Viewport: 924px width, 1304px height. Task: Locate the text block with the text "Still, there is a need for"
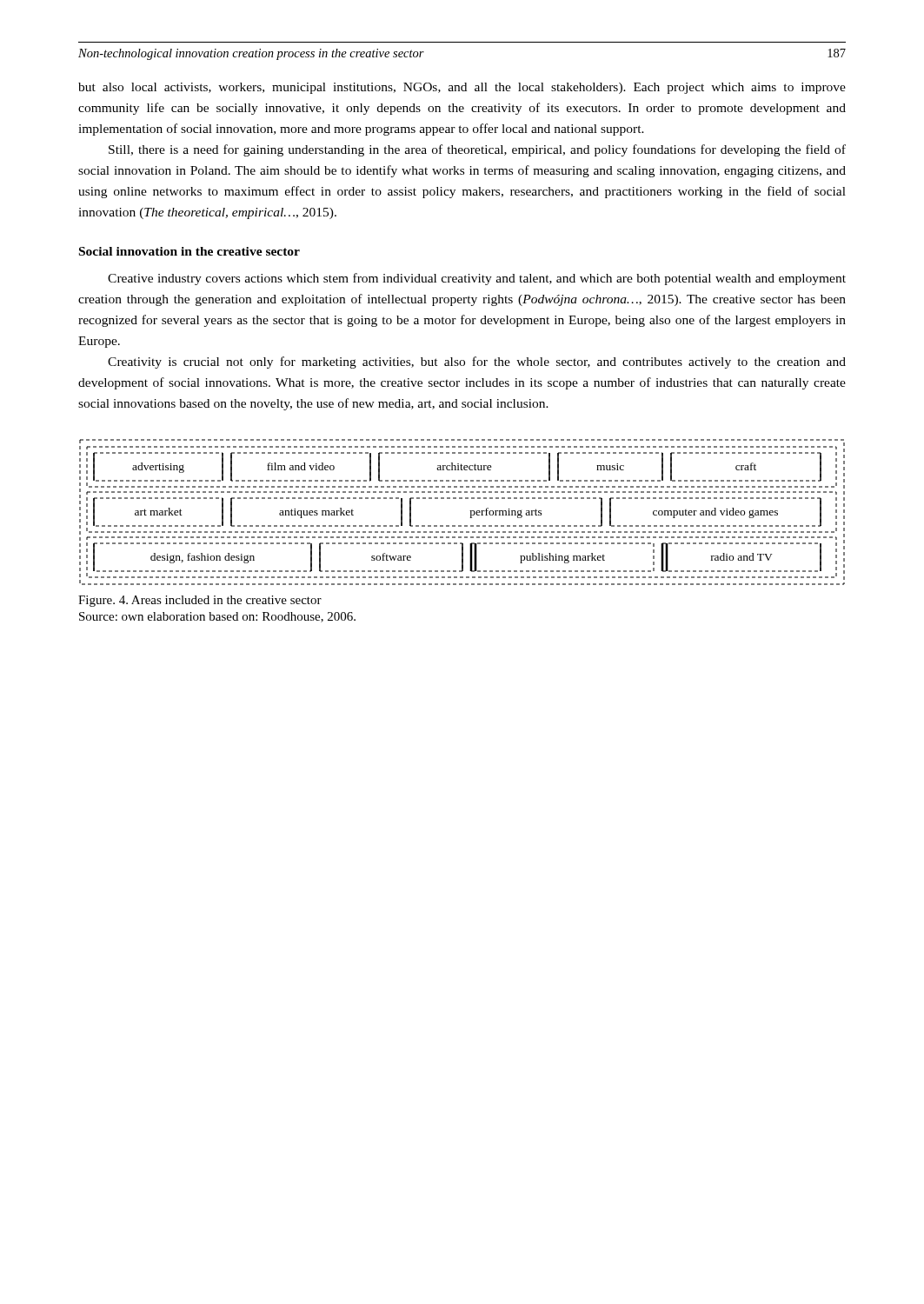pyautogui.click(x=462, y=181)
